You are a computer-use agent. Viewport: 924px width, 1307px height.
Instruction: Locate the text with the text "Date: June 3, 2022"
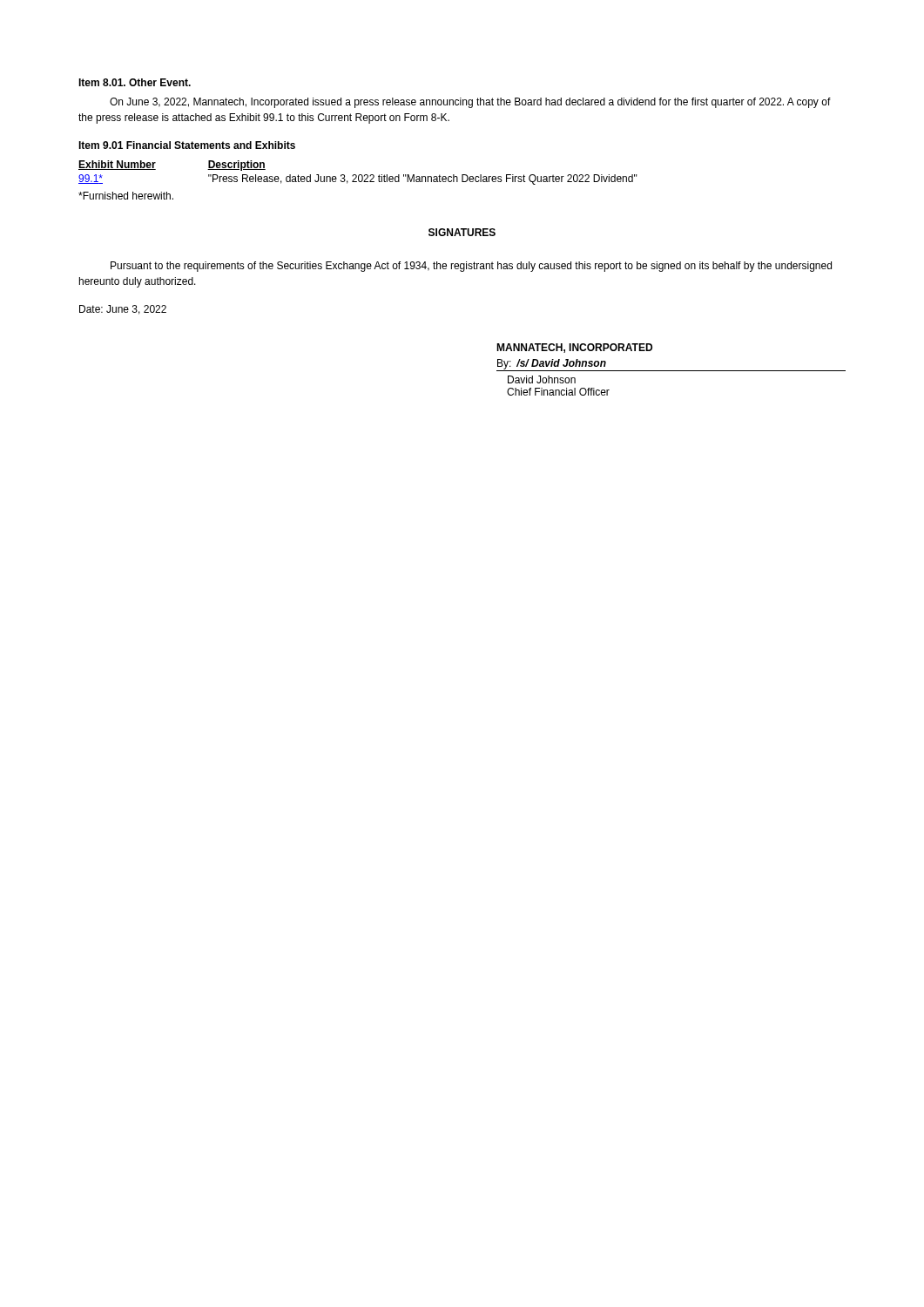point(123,309)
